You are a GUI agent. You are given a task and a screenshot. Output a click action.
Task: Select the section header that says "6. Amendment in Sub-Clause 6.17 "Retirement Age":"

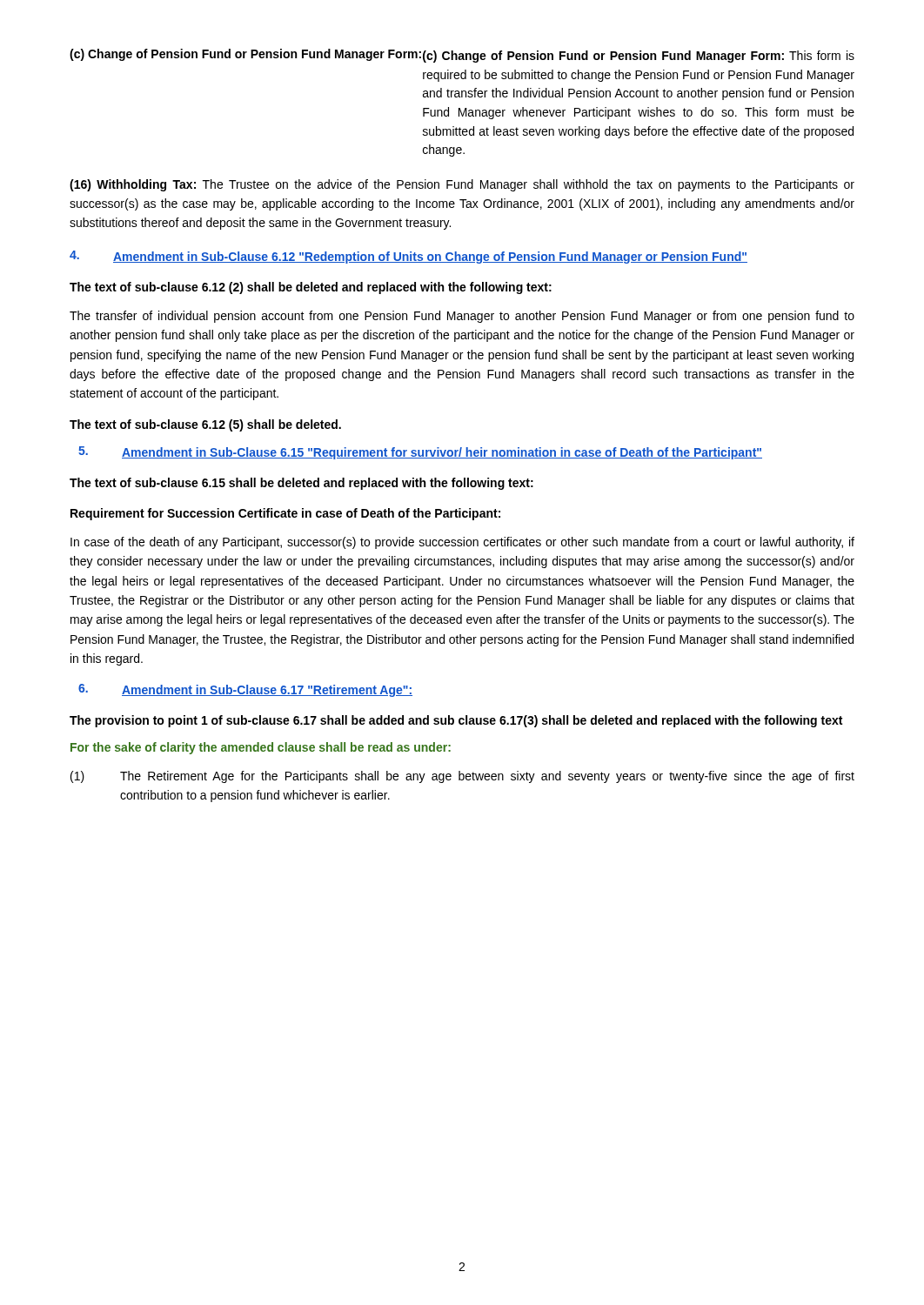click(245, 690)
